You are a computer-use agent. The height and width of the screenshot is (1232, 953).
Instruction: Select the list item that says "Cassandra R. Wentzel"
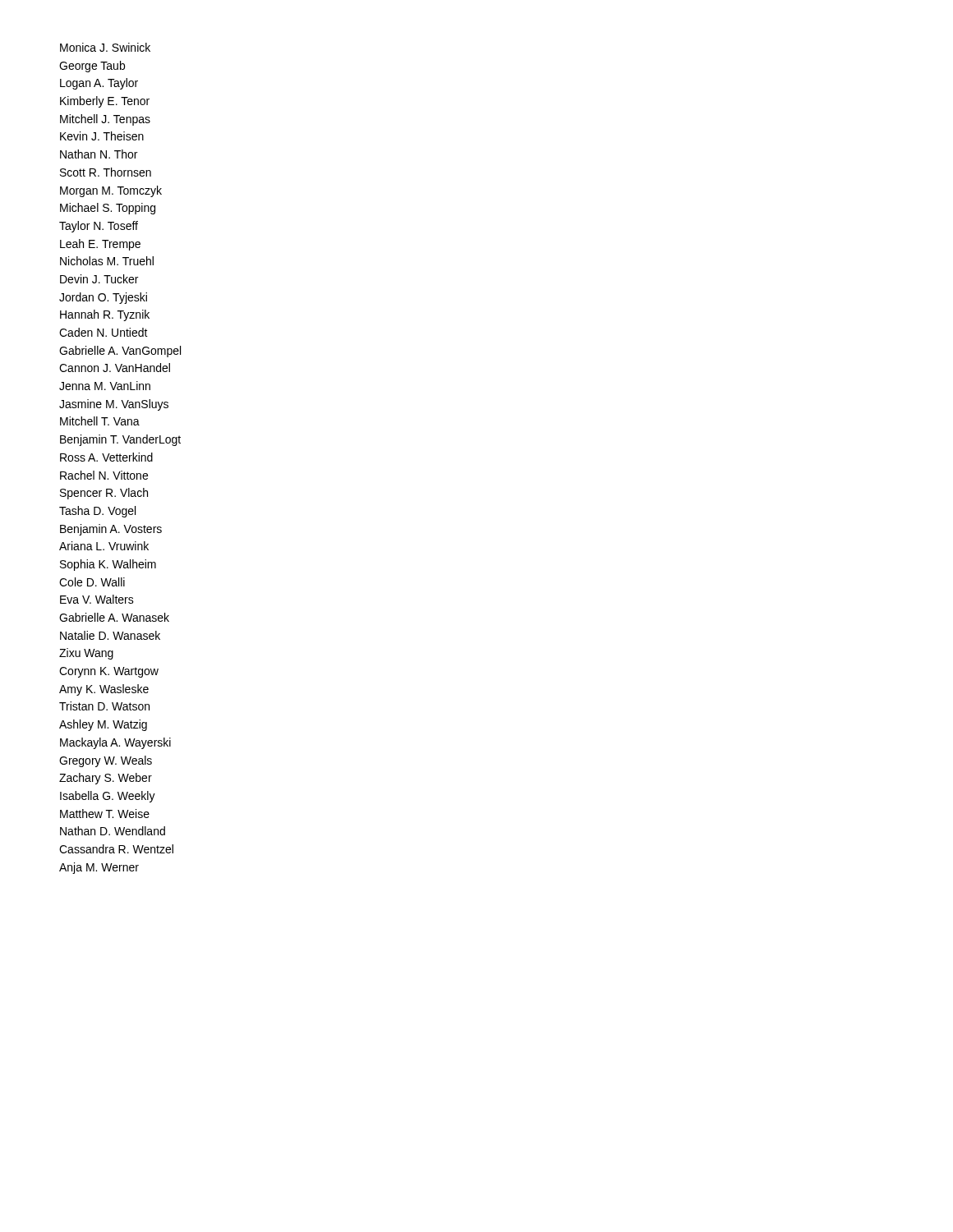(117, 849)
